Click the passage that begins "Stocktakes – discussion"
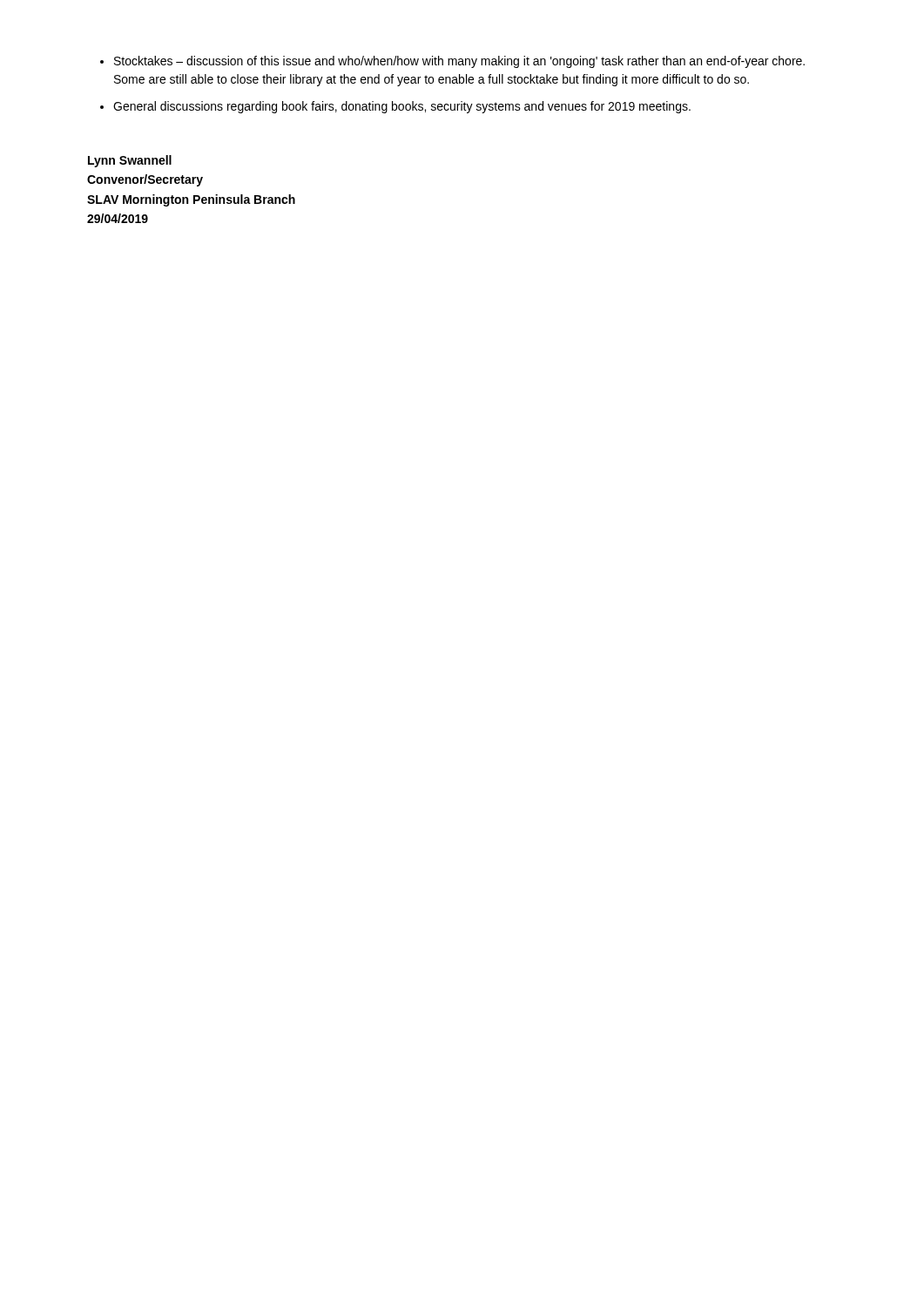924x1307 pixels. coord(462,71)
